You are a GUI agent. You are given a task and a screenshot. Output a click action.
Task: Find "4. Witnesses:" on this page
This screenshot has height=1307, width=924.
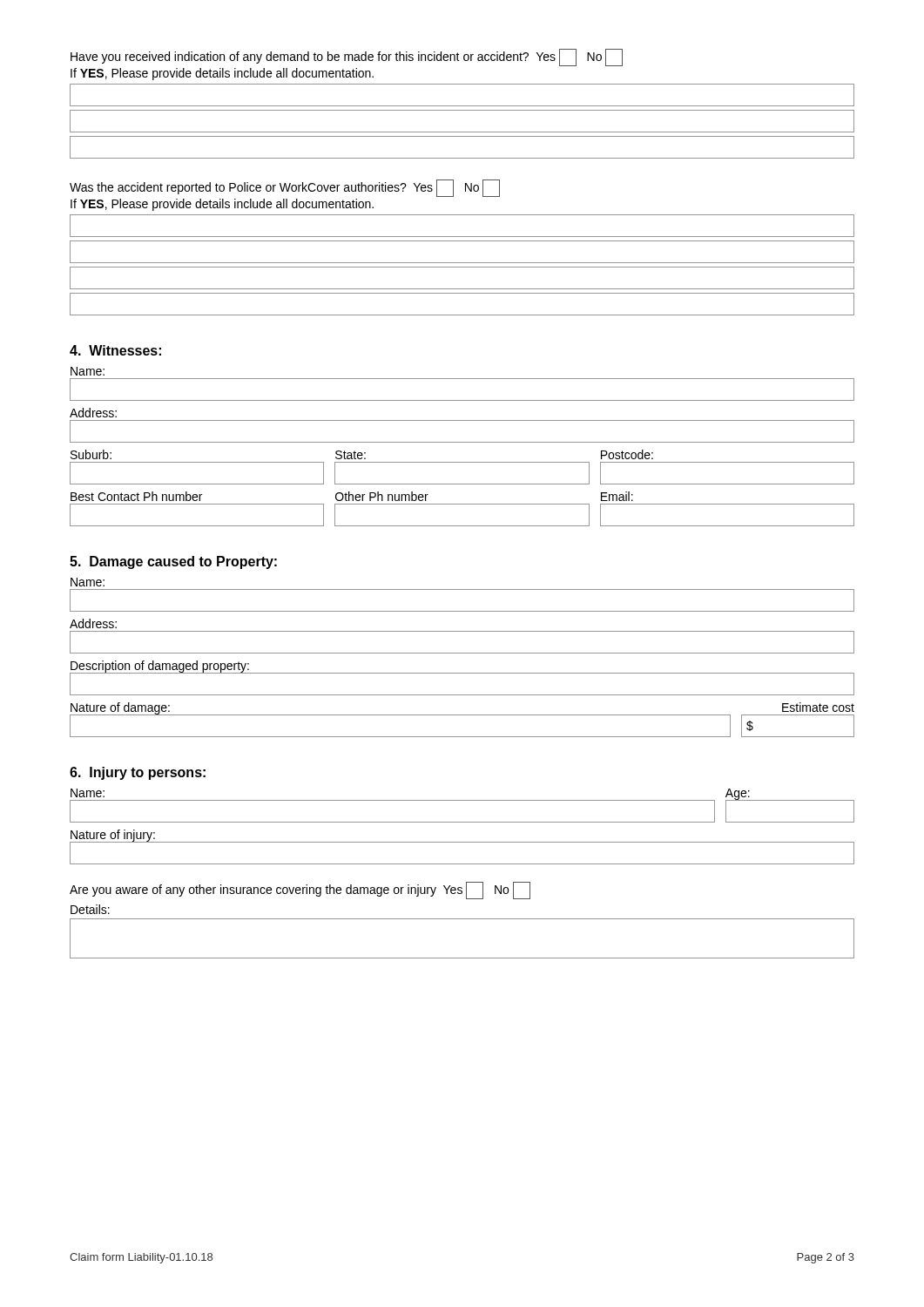[116, 351]
